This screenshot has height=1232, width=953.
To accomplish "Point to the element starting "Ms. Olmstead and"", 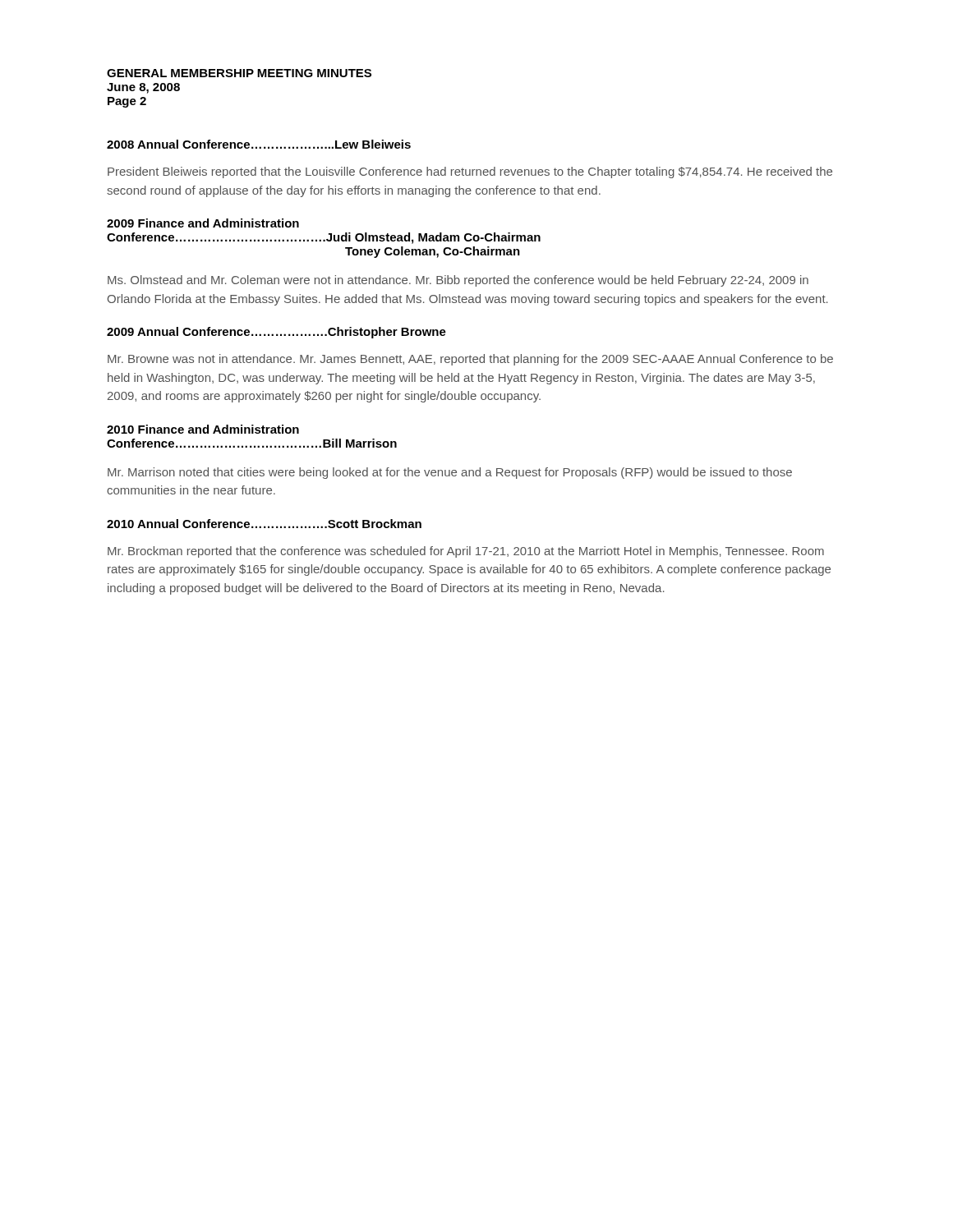I will pyautogui.click(x=468, y=289).
